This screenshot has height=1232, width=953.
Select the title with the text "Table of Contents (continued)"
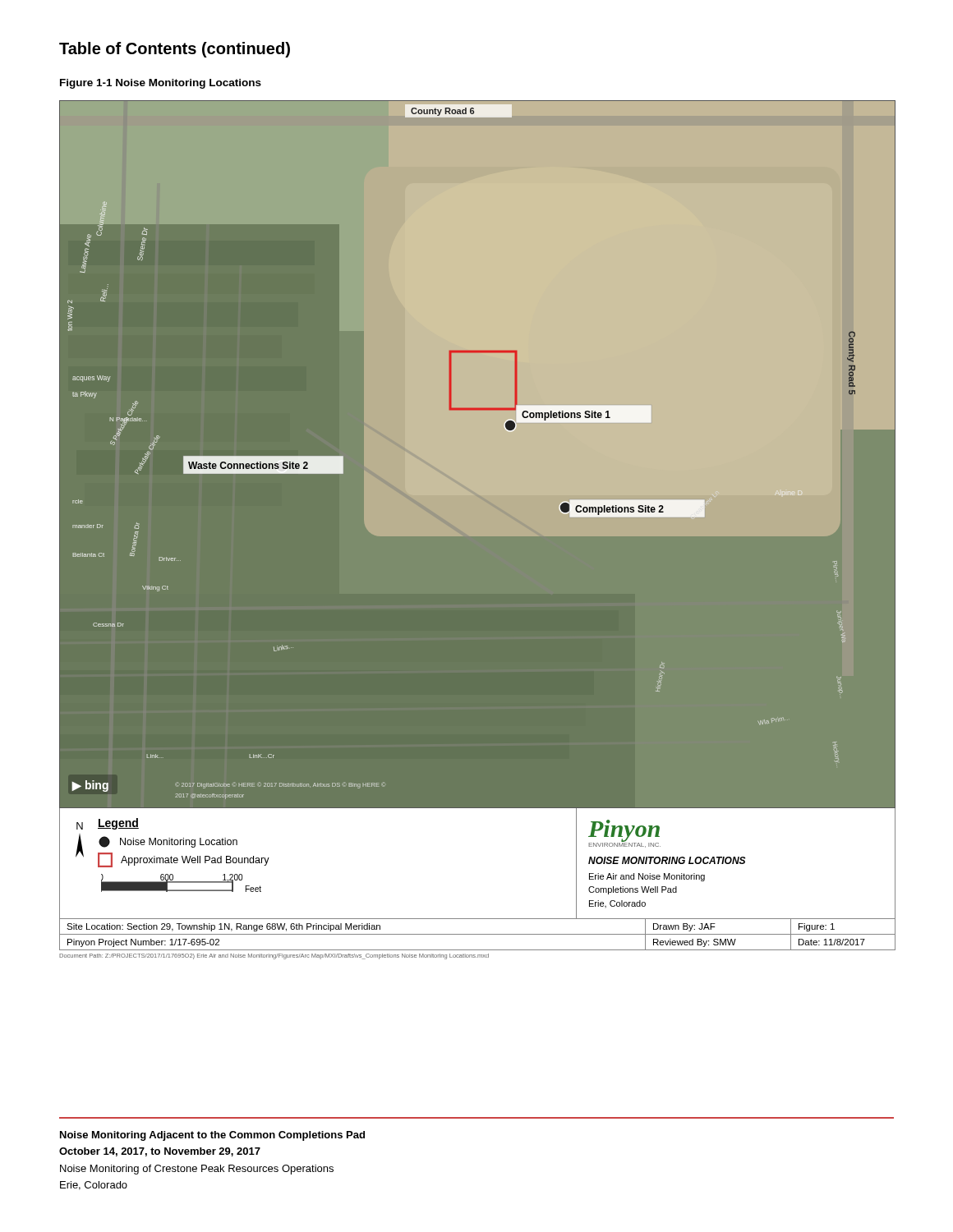(x=175, y=48)
